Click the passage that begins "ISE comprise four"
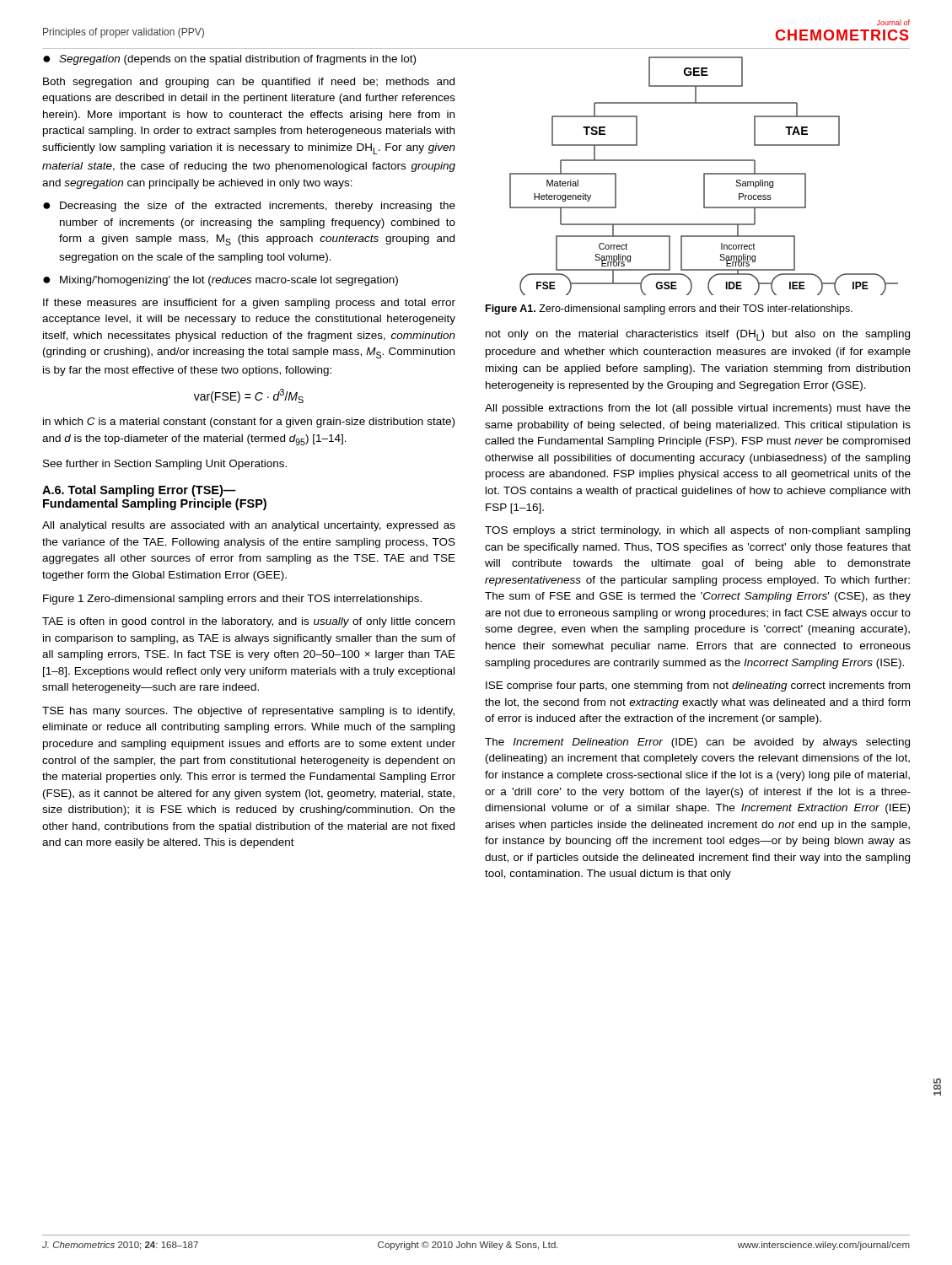This screenshot has height=1265, width=952. pyautogui.click(x=698, y=702)
